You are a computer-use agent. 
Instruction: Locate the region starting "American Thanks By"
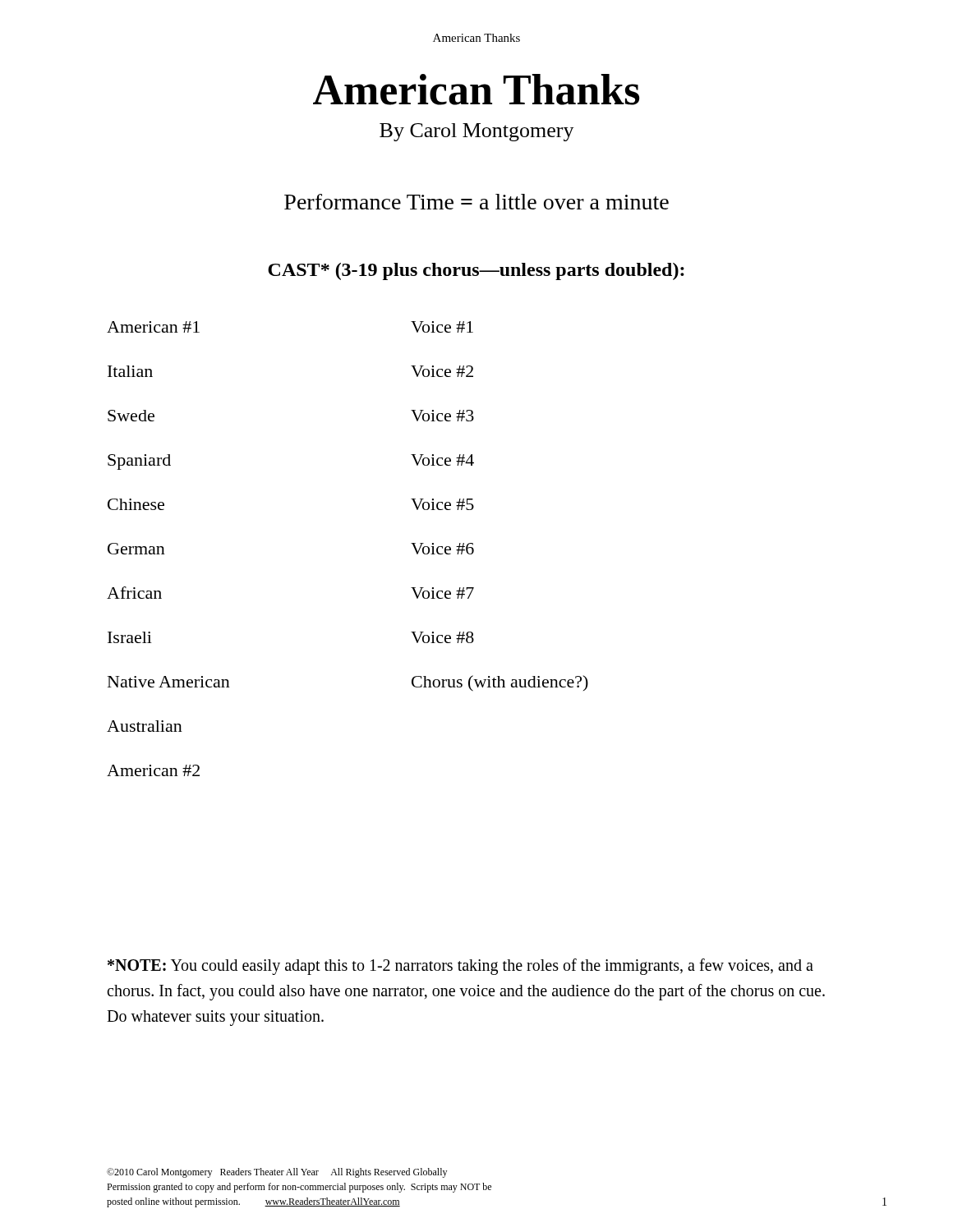[x=476, y=104]
